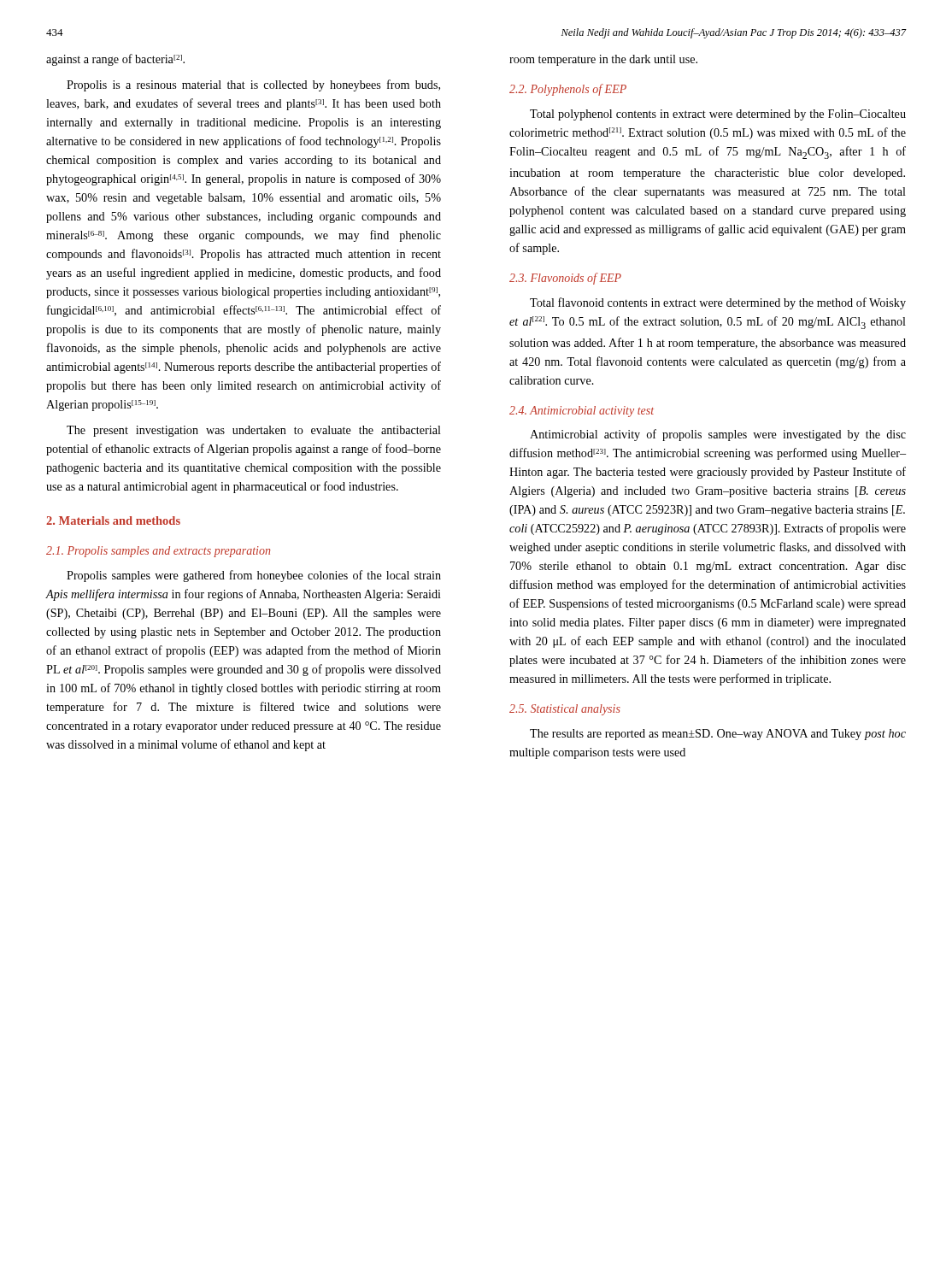Find the block starting "2.4. Antimicrobial activity test"
The height and width of the screenshot is (1282, 952).
point(582,412)
